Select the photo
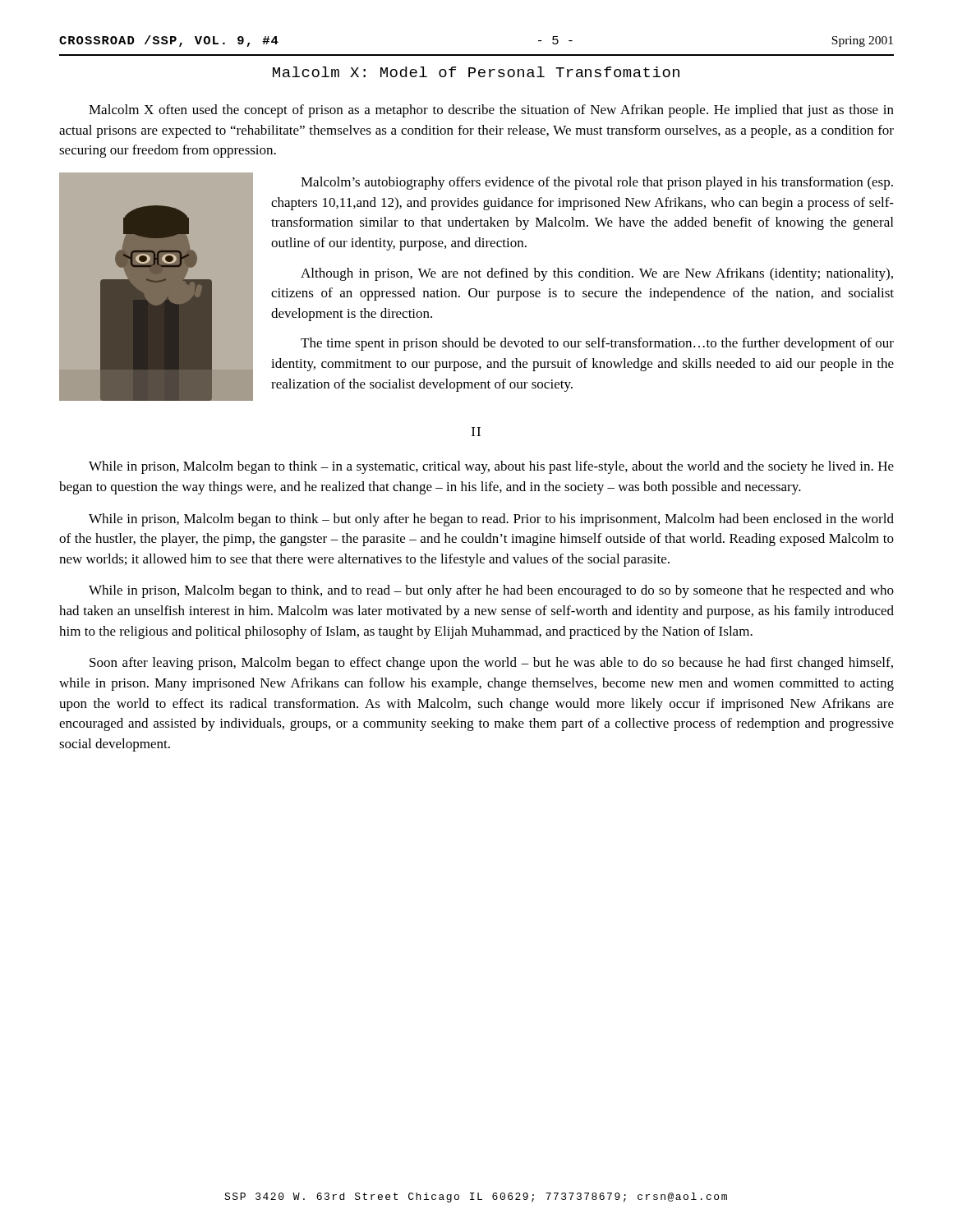The width and height of the screenshot is (953, 1232). coord(156,290)
